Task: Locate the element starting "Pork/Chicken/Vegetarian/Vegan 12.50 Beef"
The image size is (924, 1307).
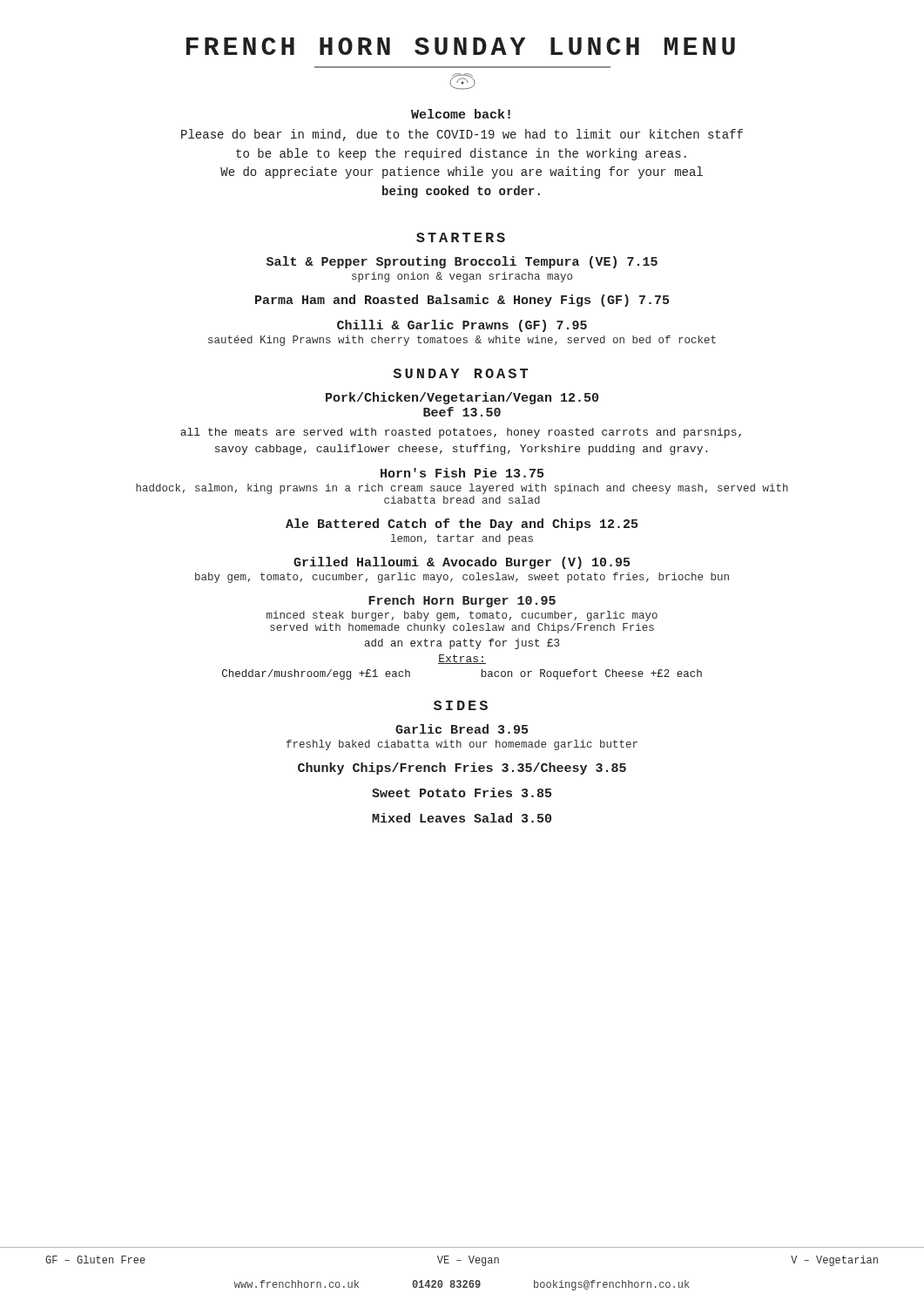Action: pyautogui.click(x=462, y=425)
